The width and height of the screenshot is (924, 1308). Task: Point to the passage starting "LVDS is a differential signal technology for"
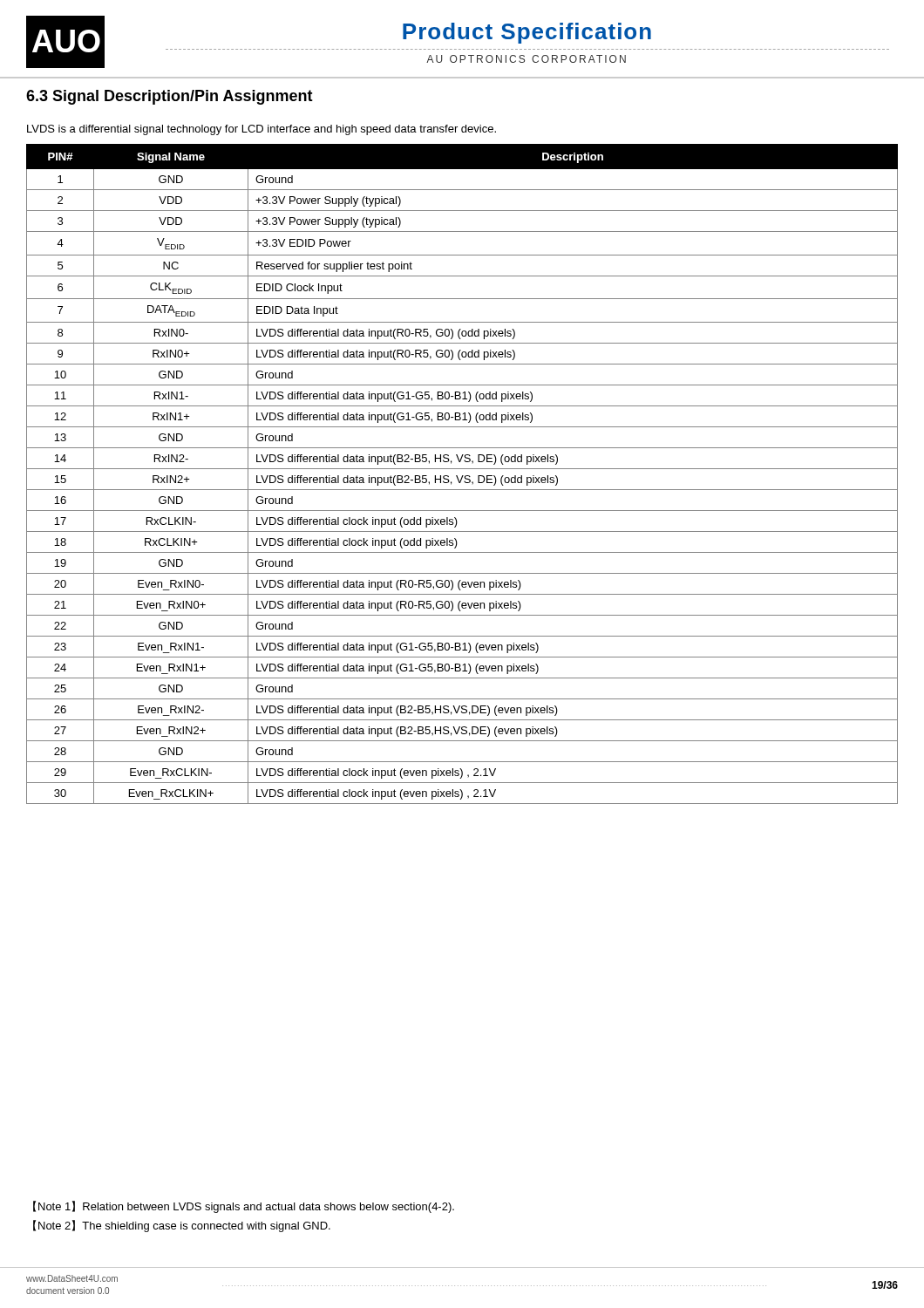coord(262,129)
